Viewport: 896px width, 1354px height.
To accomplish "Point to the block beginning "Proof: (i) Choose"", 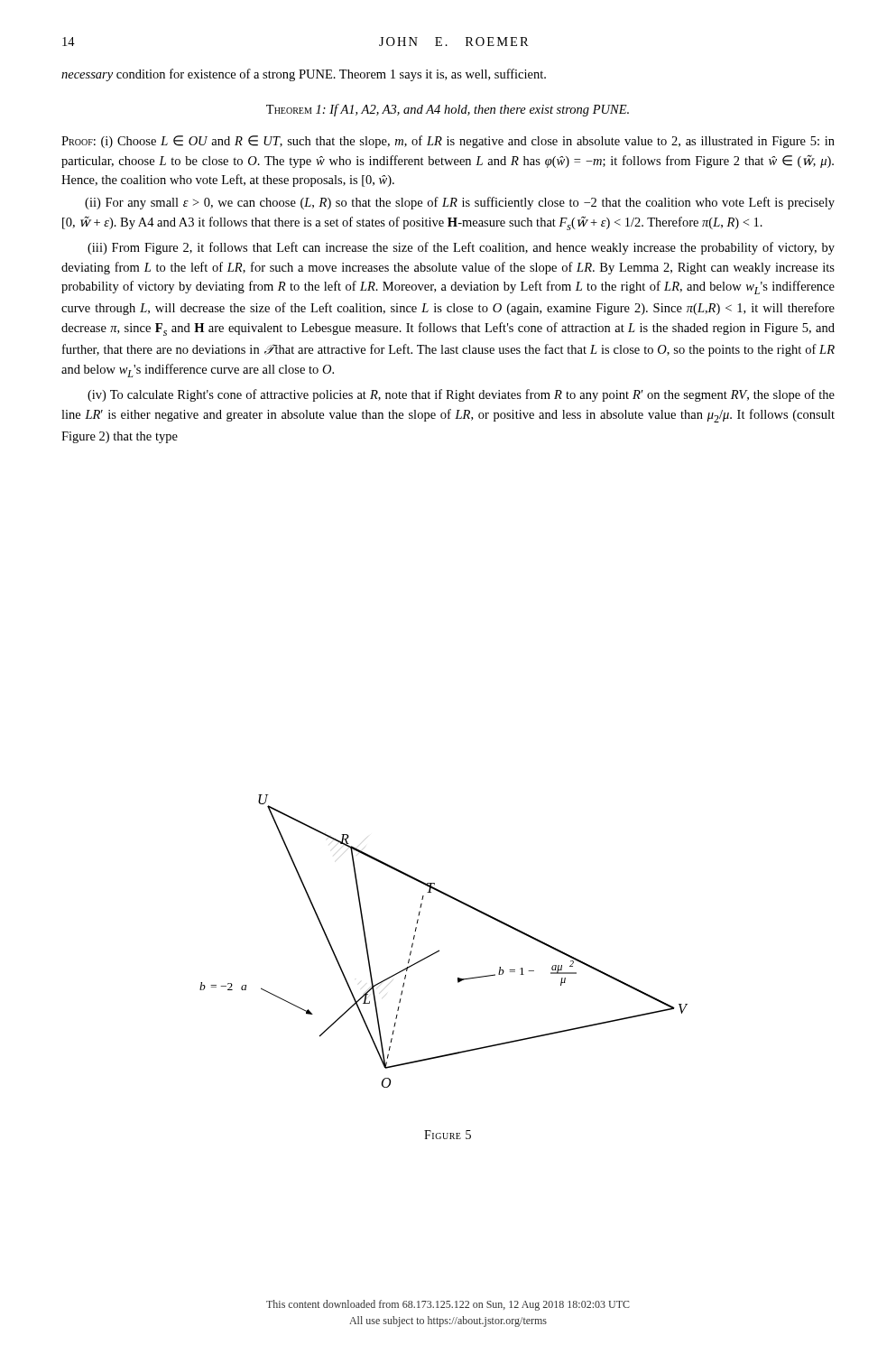I will coord(448,289).
